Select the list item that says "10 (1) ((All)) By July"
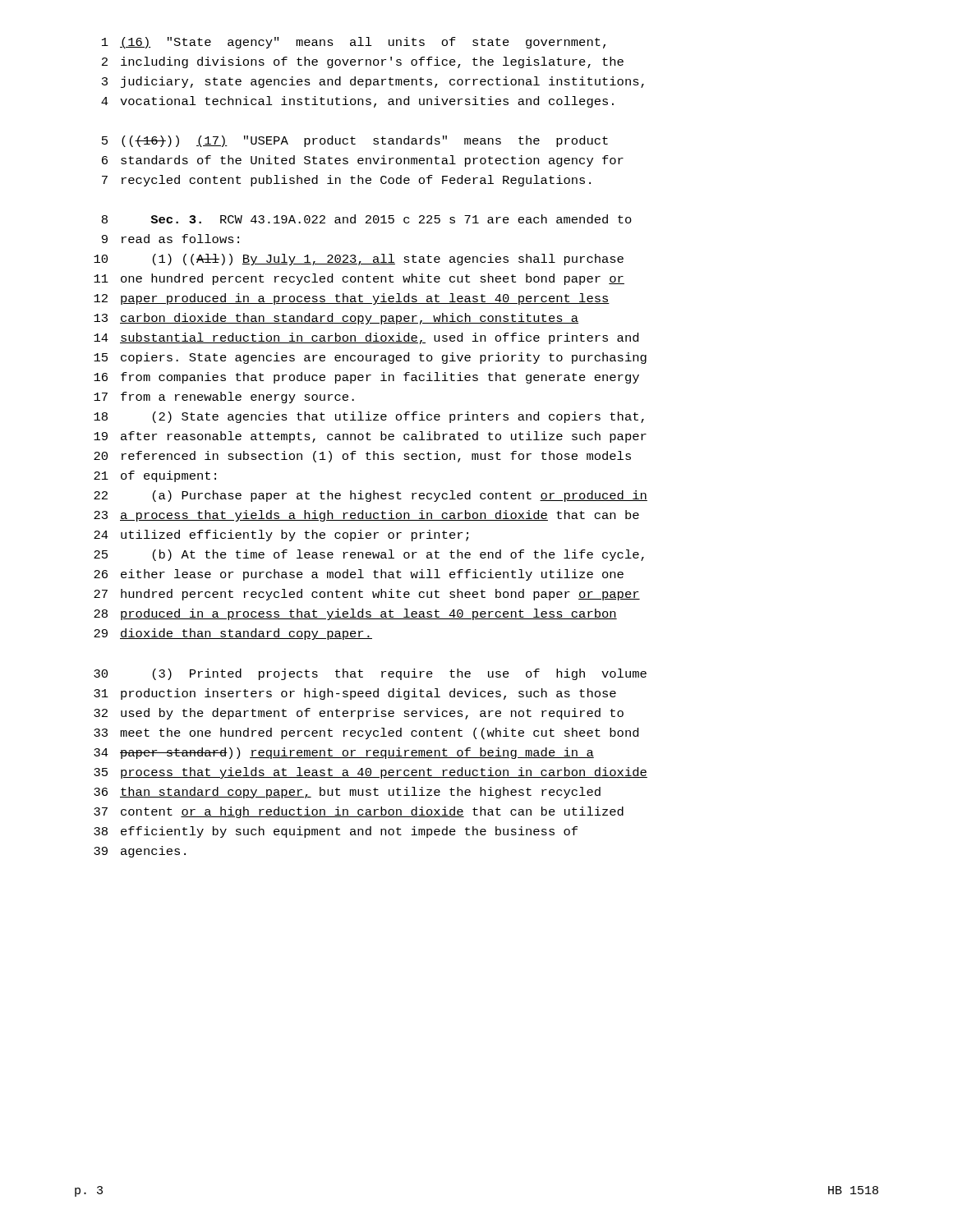The image size is (953, 1232). [x=476, y=329]
